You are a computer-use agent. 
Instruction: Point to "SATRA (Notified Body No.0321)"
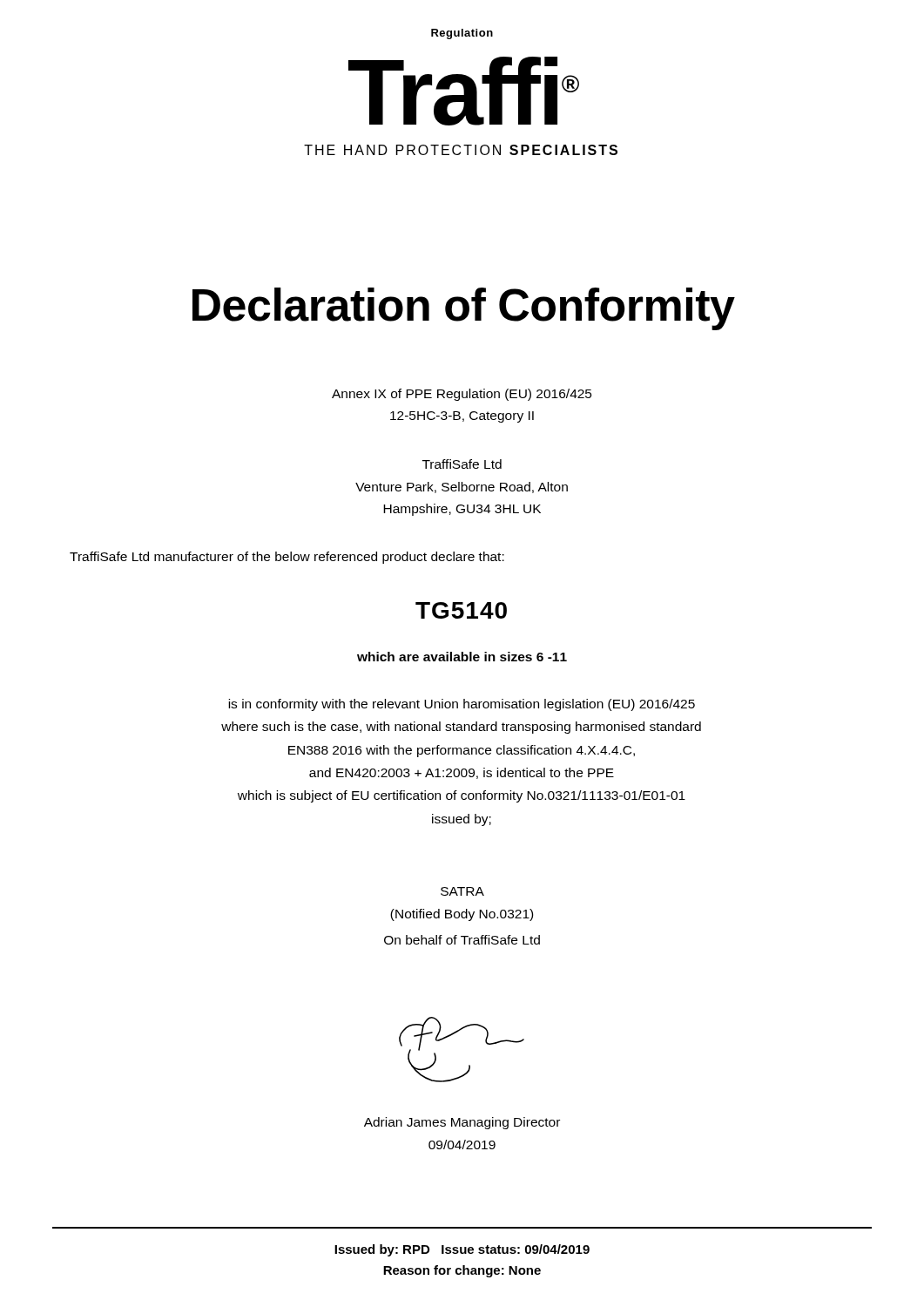[462, 902]
